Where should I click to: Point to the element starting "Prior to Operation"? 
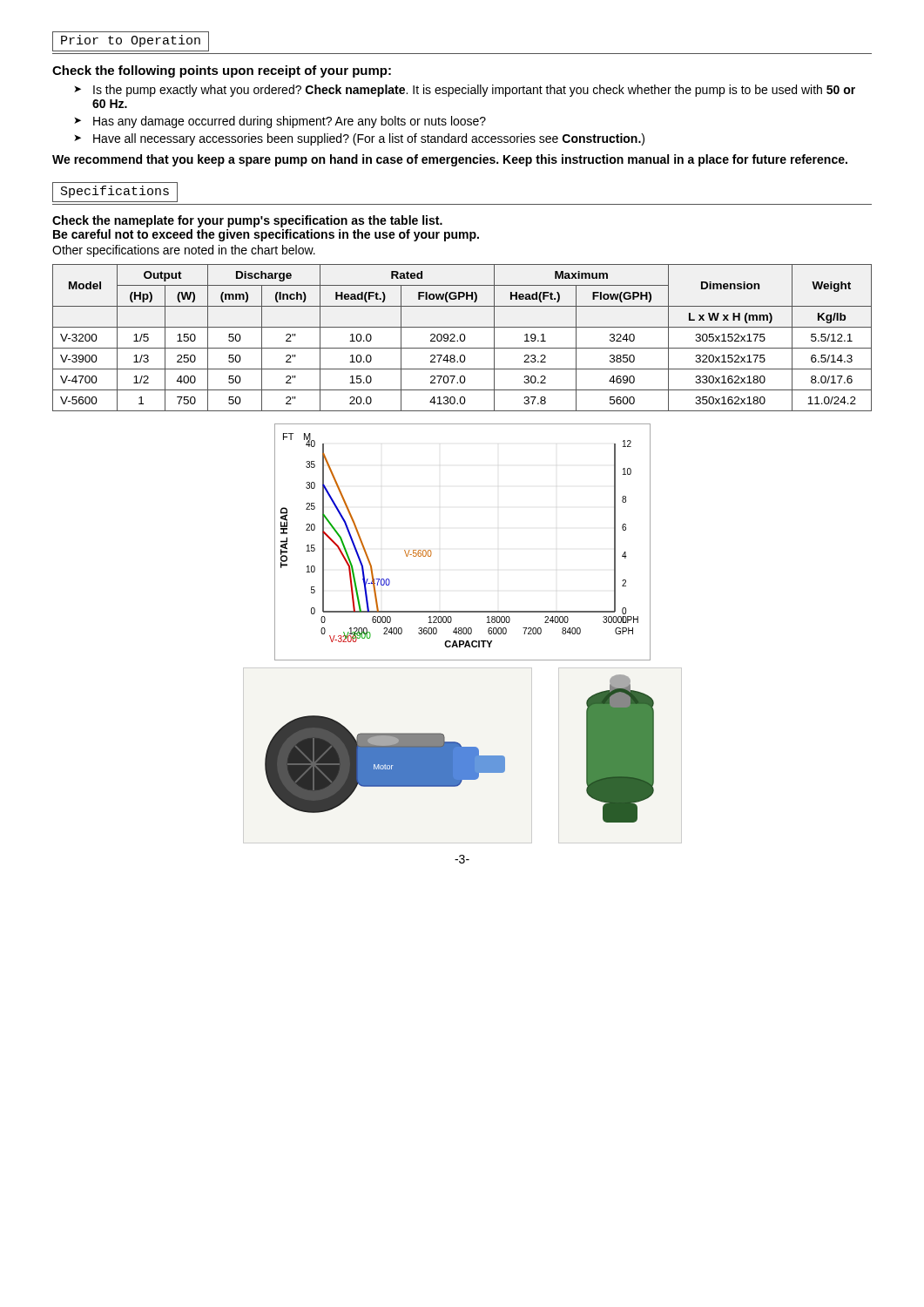(x=131, y=41)
